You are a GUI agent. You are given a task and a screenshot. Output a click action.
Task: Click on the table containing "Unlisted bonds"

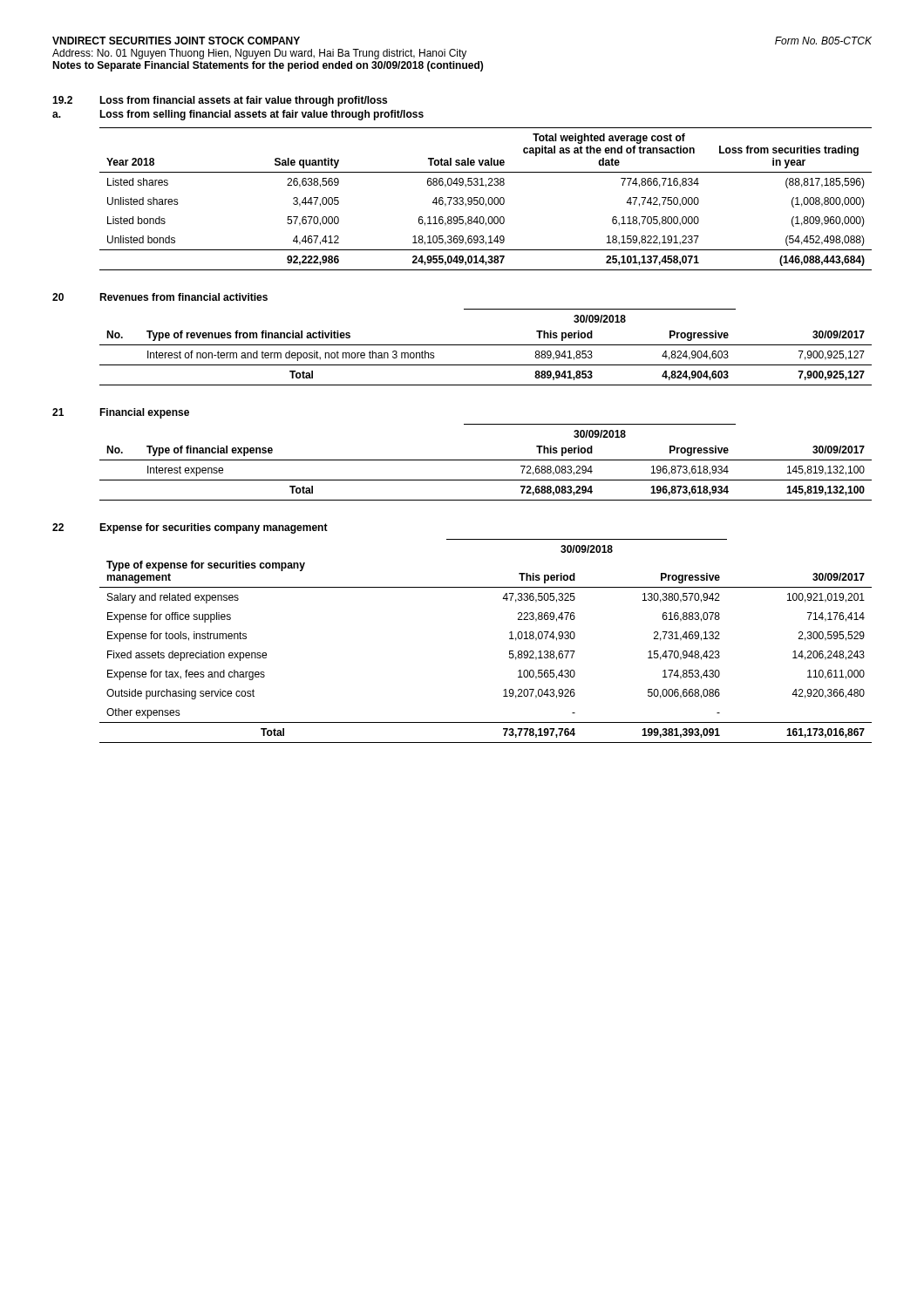coord(486,199)
